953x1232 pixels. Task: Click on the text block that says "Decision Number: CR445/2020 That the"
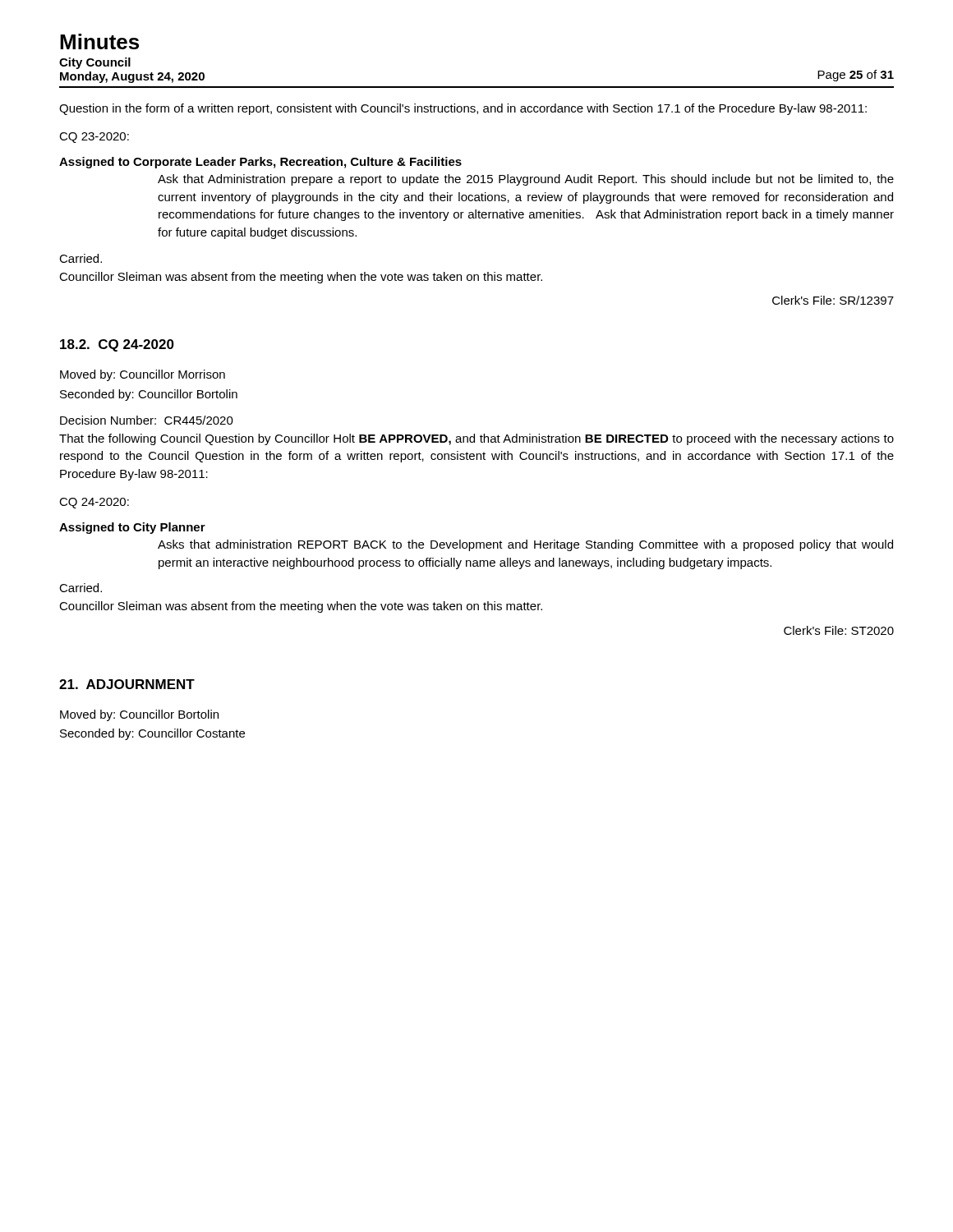pos(476,447)
